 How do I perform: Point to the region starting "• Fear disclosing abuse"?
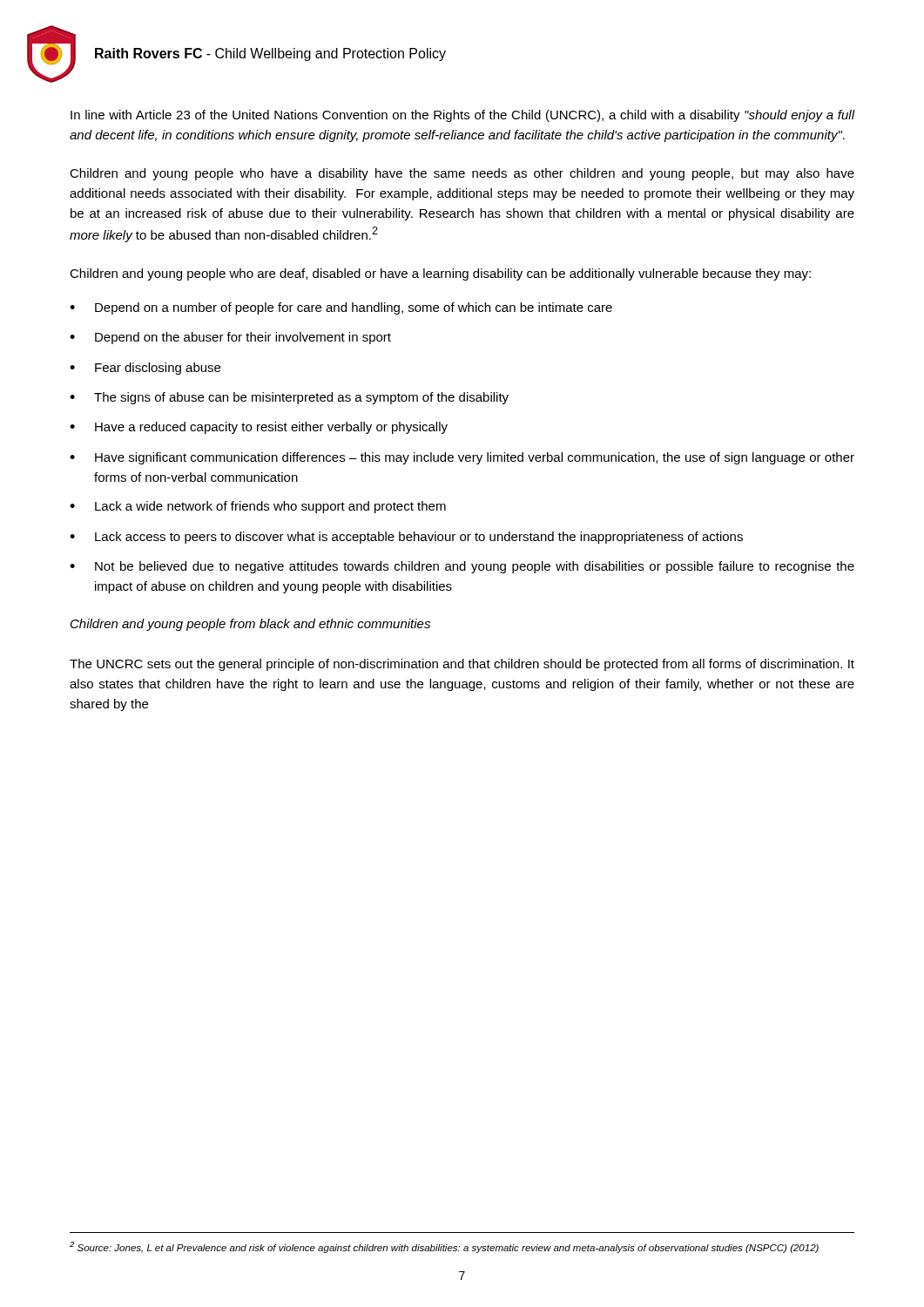pos(145,369)
